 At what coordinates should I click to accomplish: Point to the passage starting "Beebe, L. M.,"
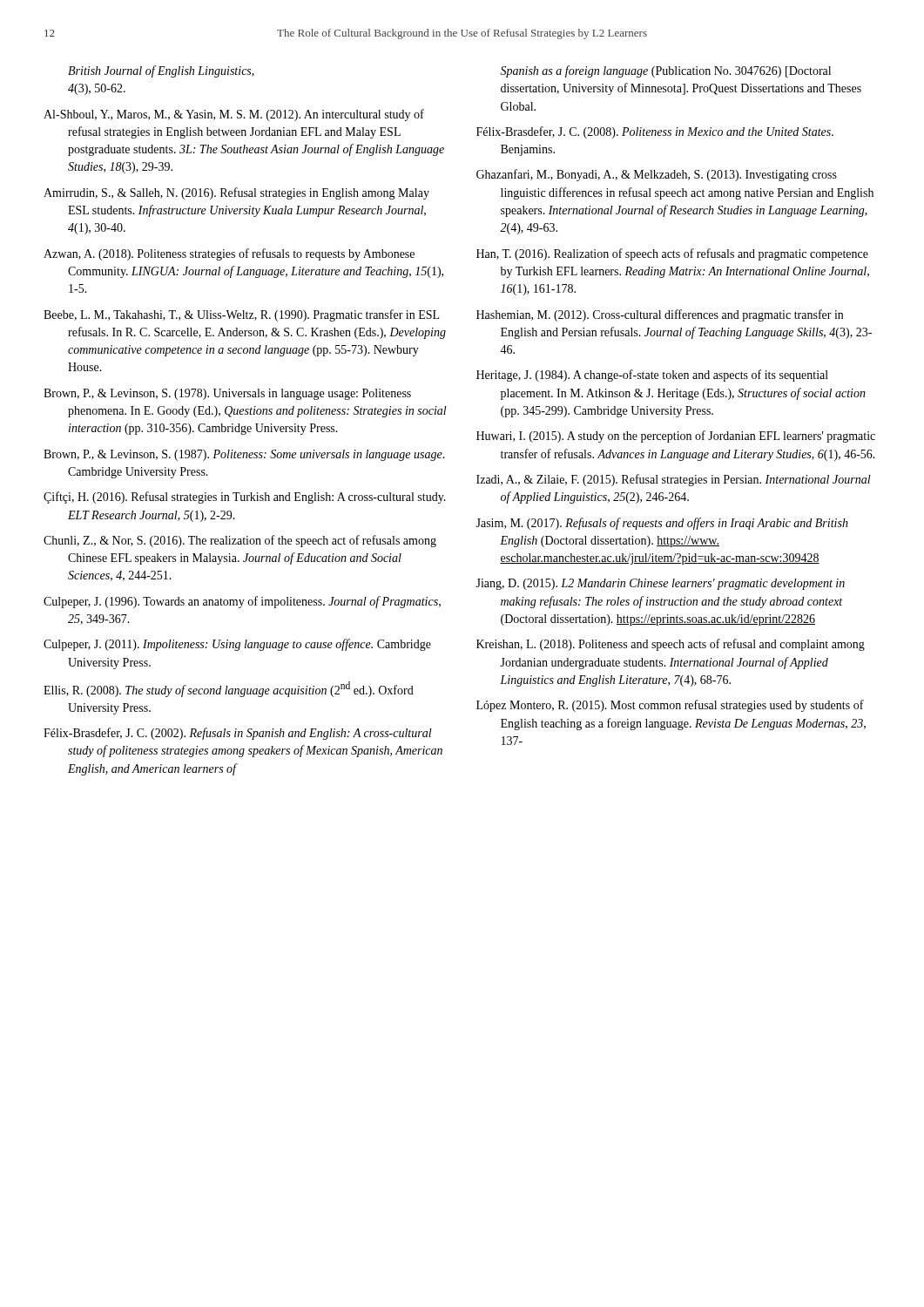tap(245, 341)
